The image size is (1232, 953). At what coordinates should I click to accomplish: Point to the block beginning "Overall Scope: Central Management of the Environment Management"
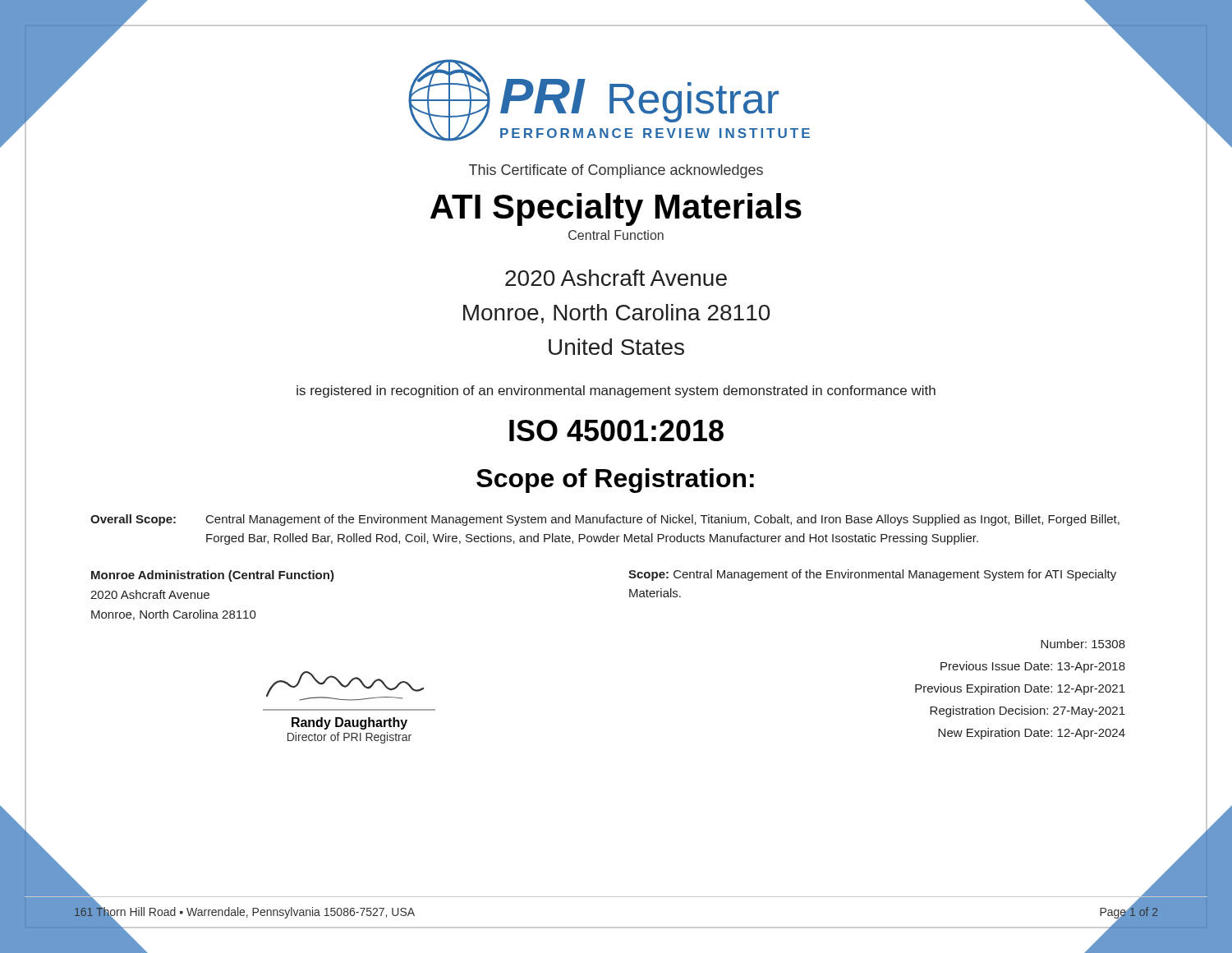pos(616,529)
